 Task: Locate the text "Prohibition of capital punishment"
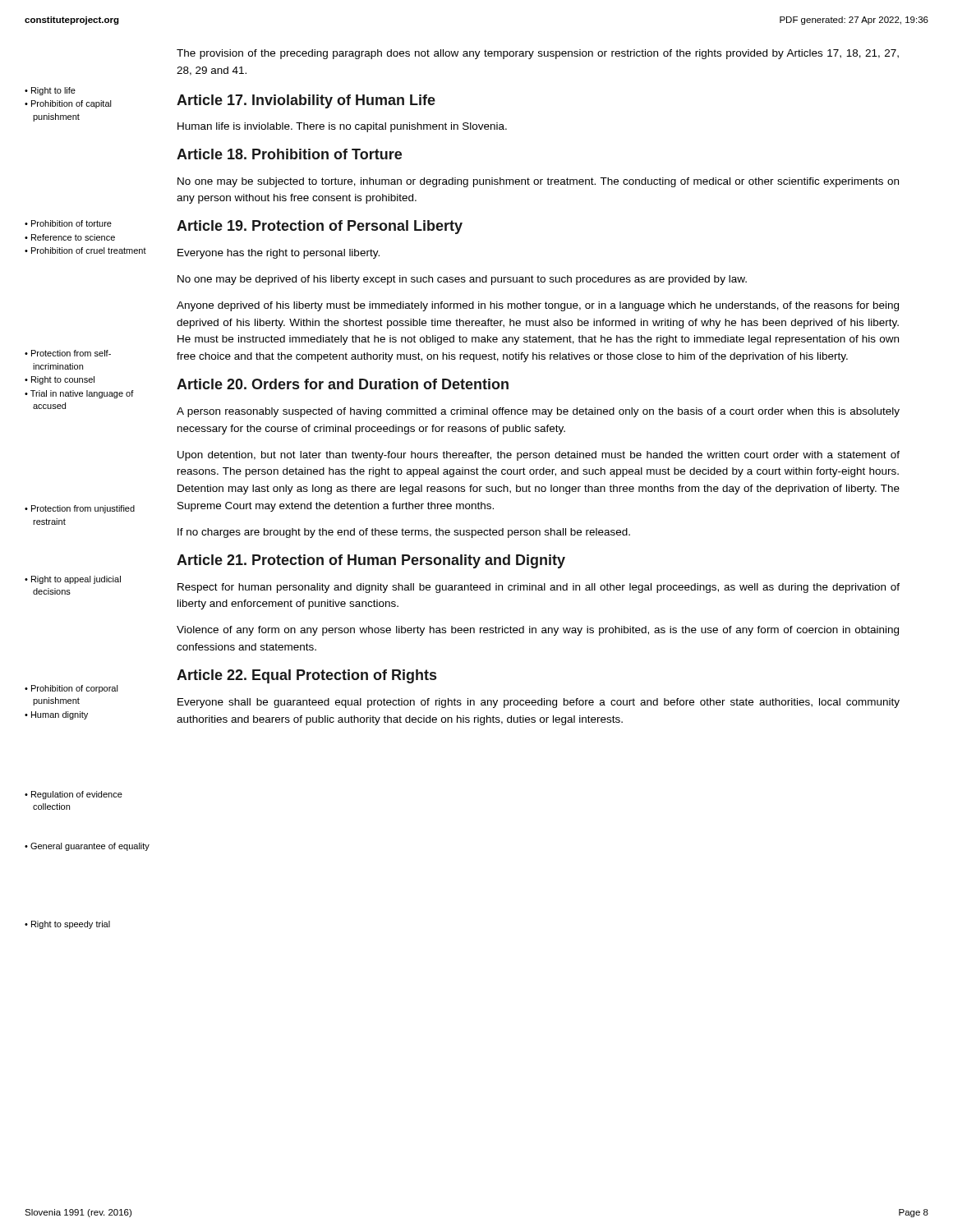pos(71,110)
